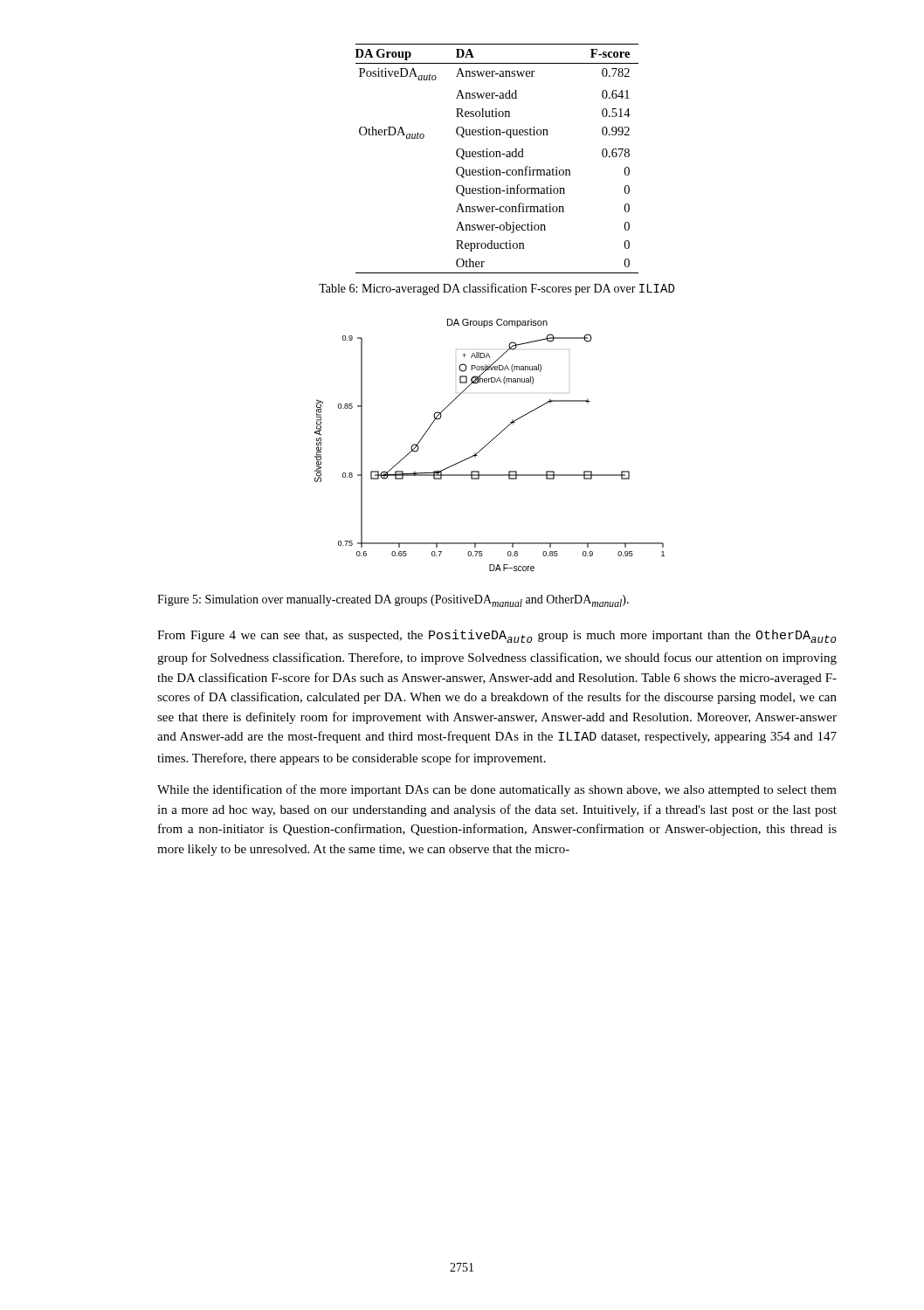Select the text block containing "While the identification of"

click(x=497, y=819)
